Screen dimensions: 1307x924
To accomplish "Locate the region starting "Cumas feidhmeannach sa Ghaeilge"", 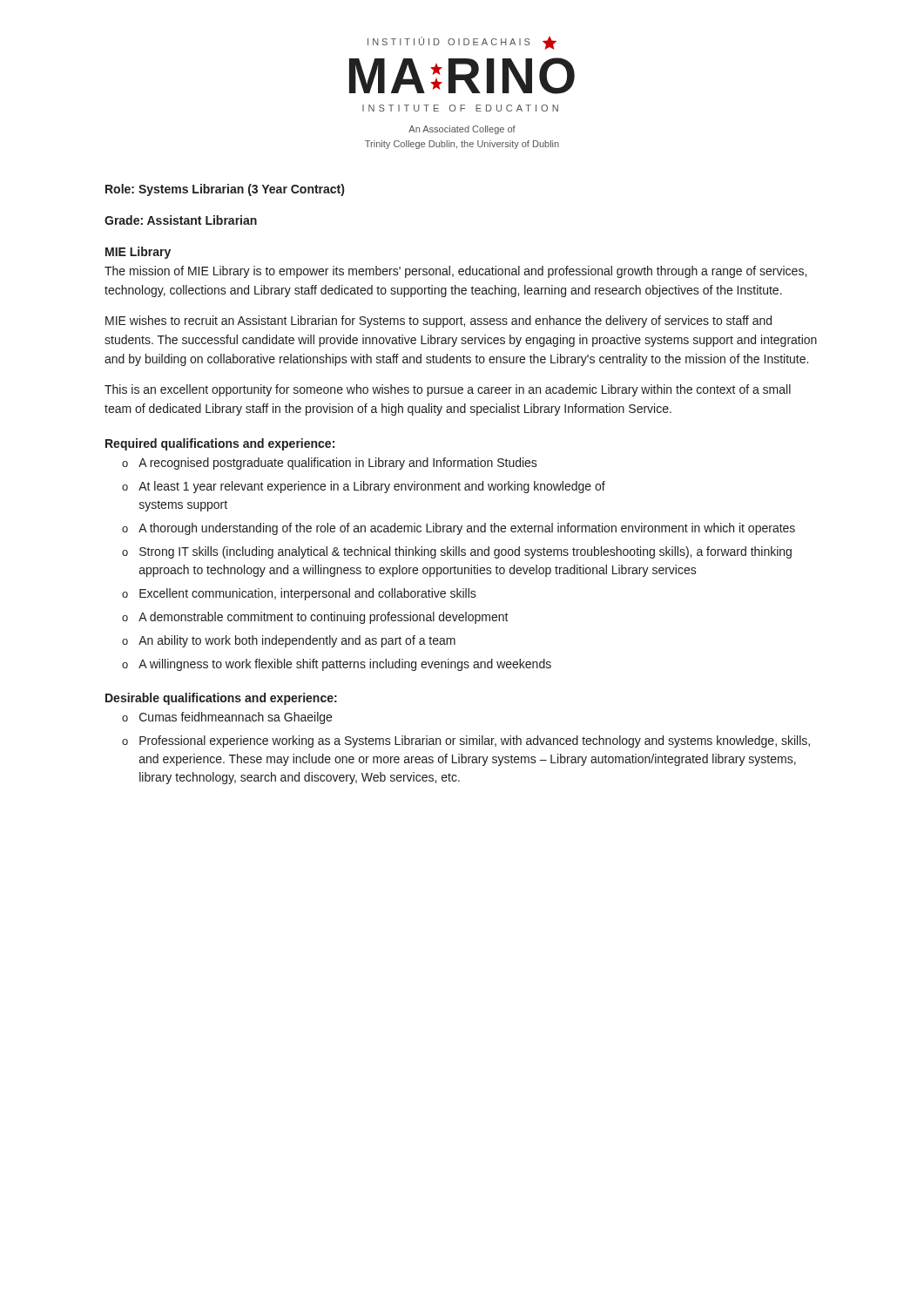I will point(236,717).
